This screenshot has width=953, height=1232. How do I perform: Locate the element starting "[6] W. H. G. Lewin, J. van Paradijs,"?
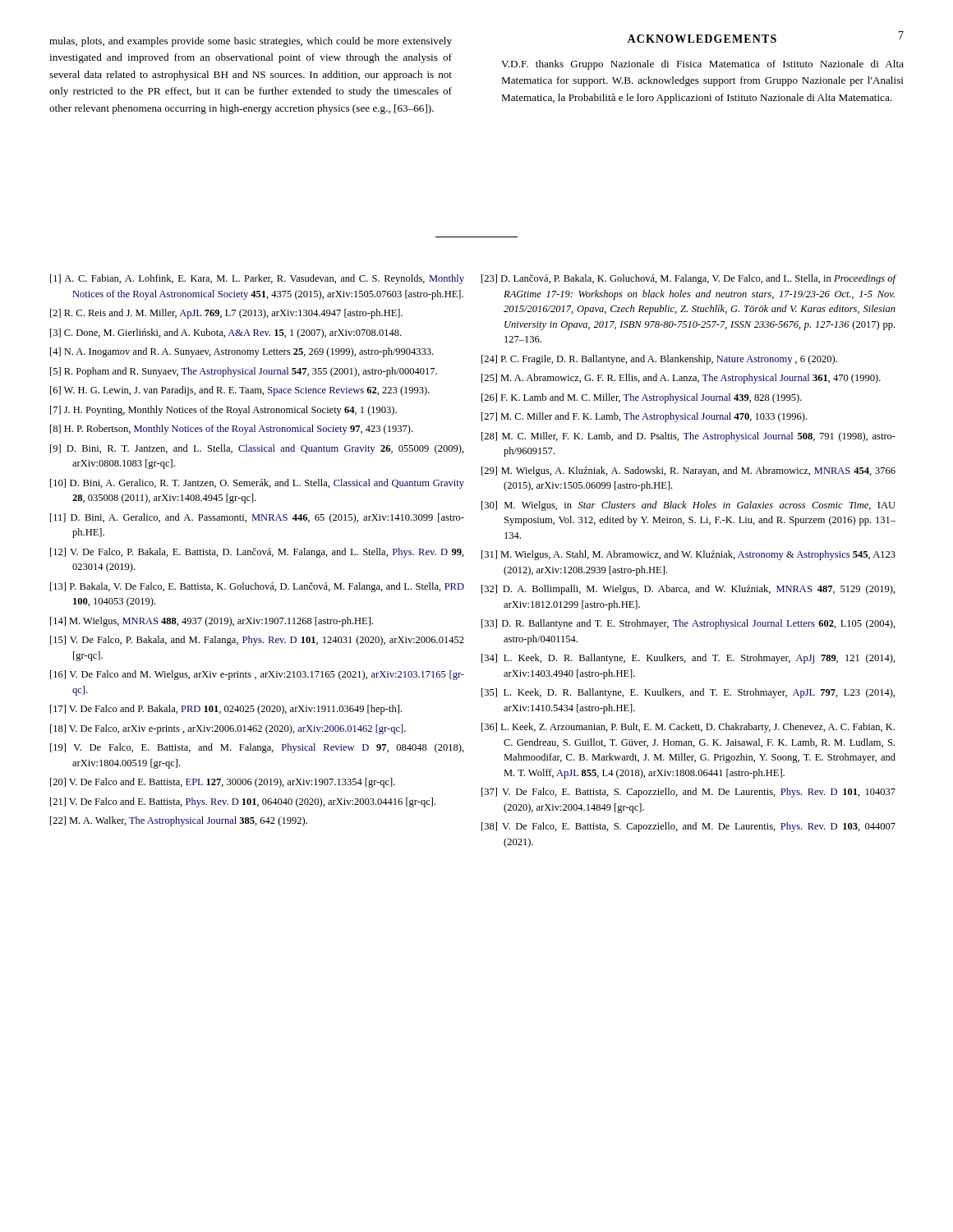pyautogui.click(x=240, y=390)
